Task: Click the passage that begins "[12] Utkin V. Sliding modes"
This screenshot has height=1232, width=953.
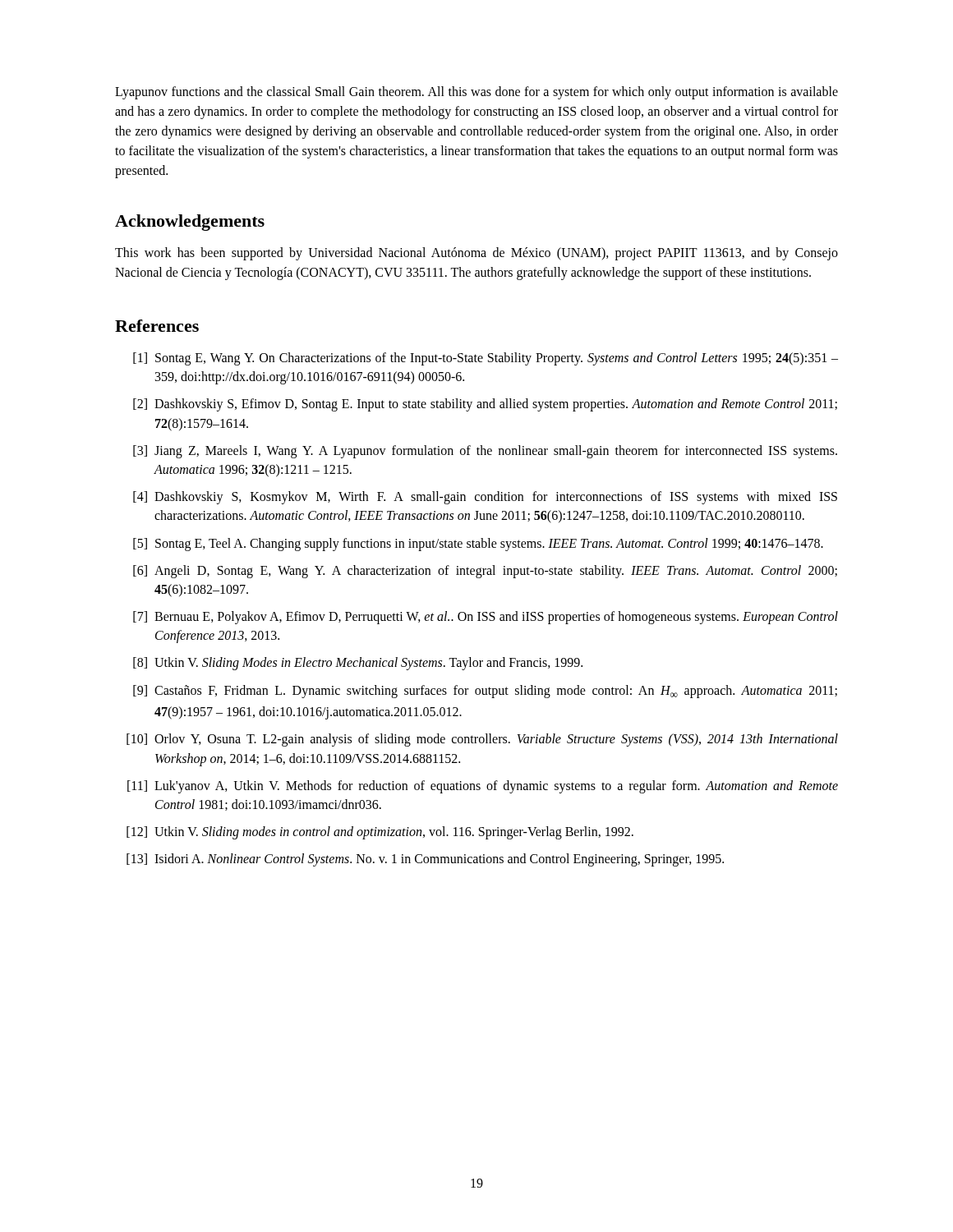Action: (x=476, y=832)
